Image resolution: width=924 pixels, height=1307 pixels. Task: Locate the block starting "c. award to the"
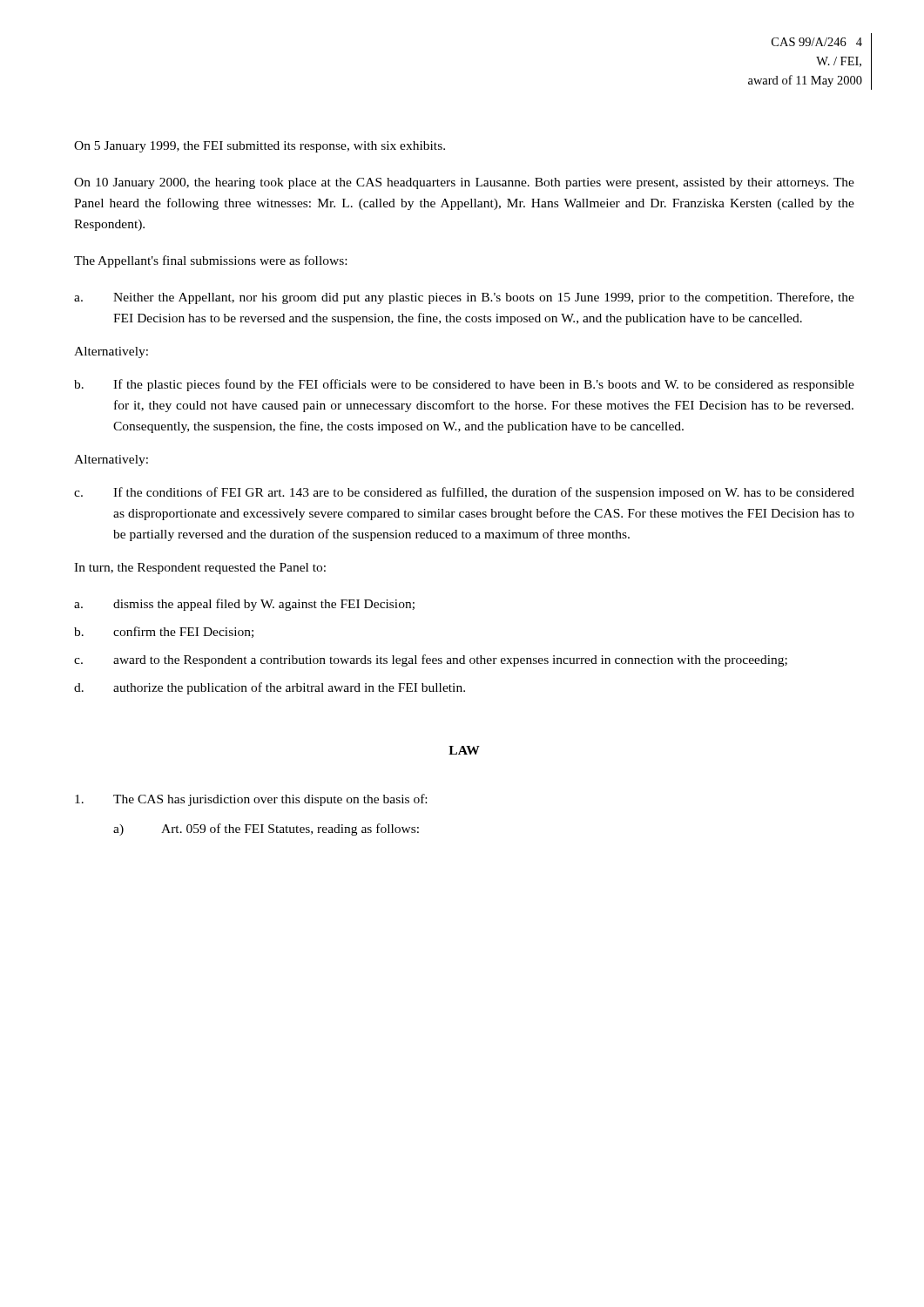coord(464,660)
